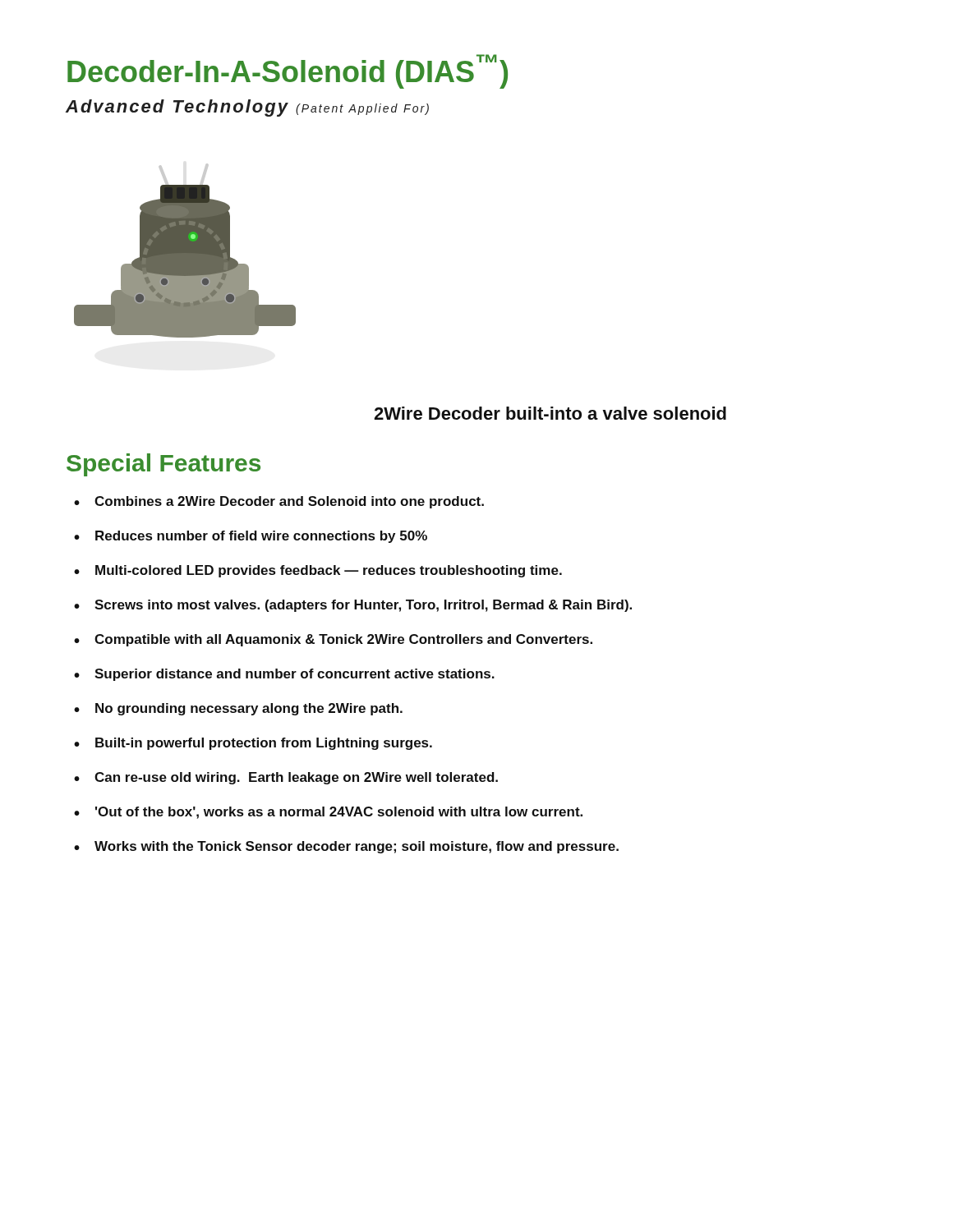This screenshot has width=953, height=1232.
Task: Locate the list item that says "Built-in powerful protection from Lightning surges."
Action: [x=264, y=743]
